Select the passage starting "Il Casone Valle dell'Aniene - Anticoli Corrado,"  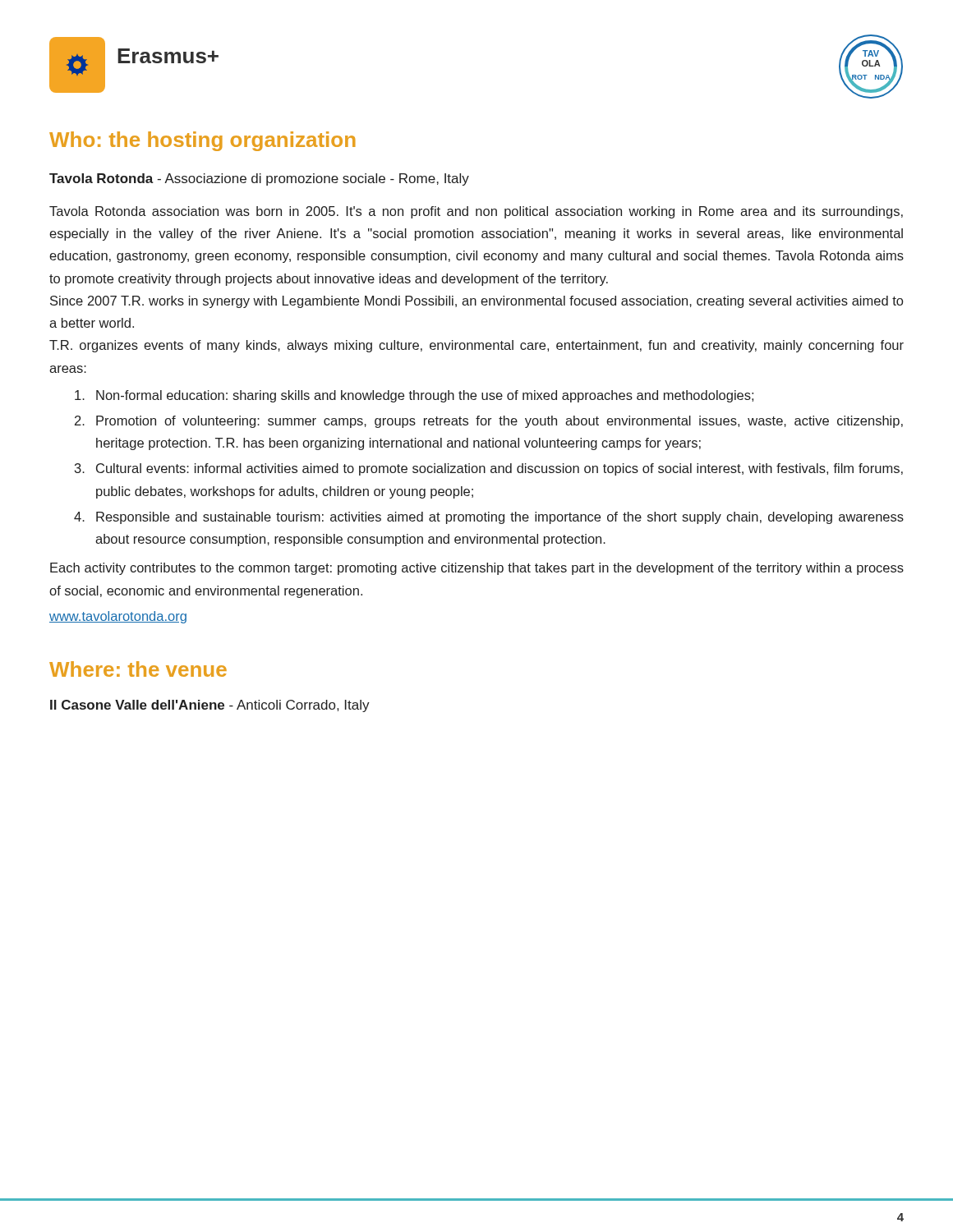(x=209, y=705)
